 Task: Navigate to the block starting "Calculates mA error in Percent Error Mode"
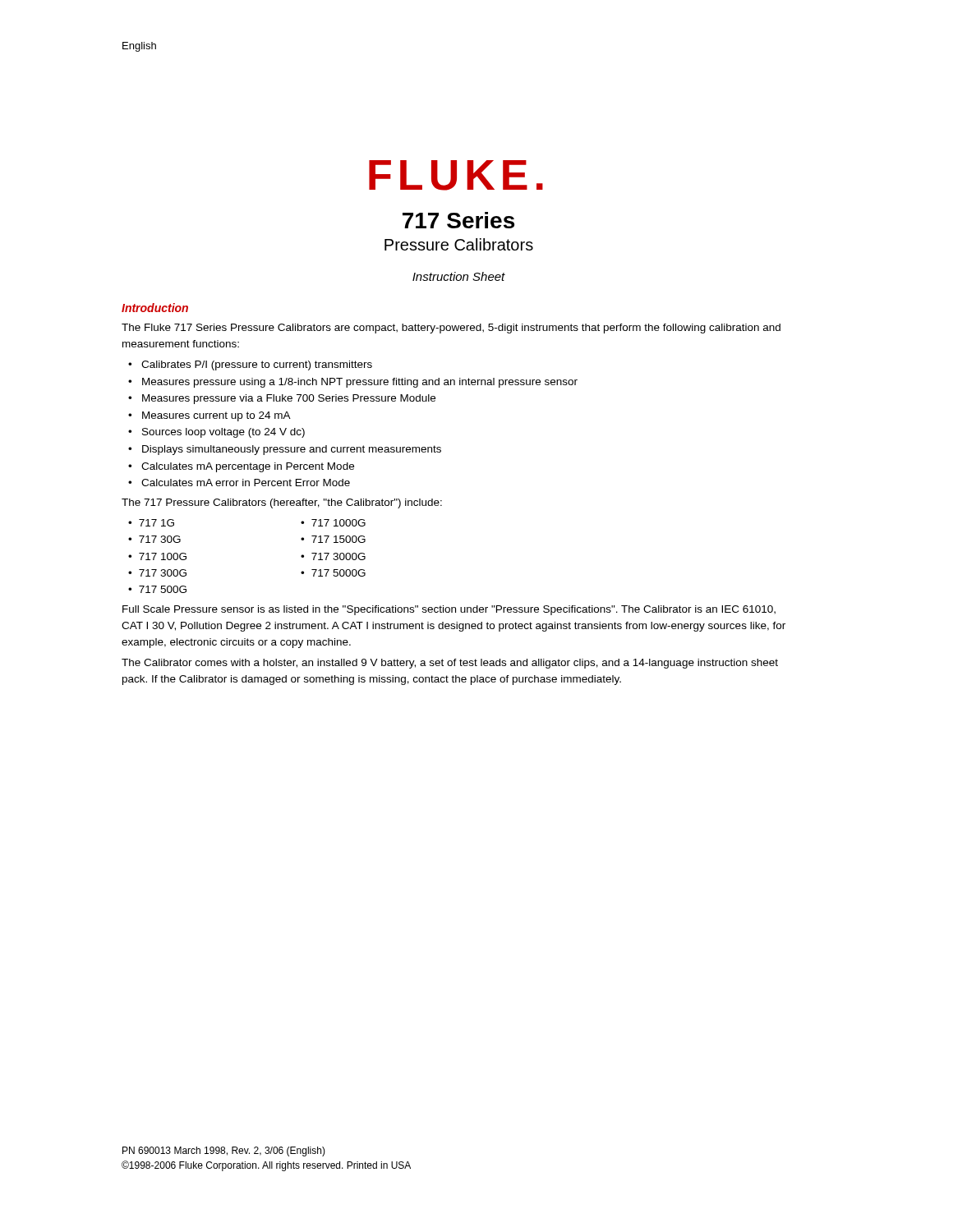246,483
